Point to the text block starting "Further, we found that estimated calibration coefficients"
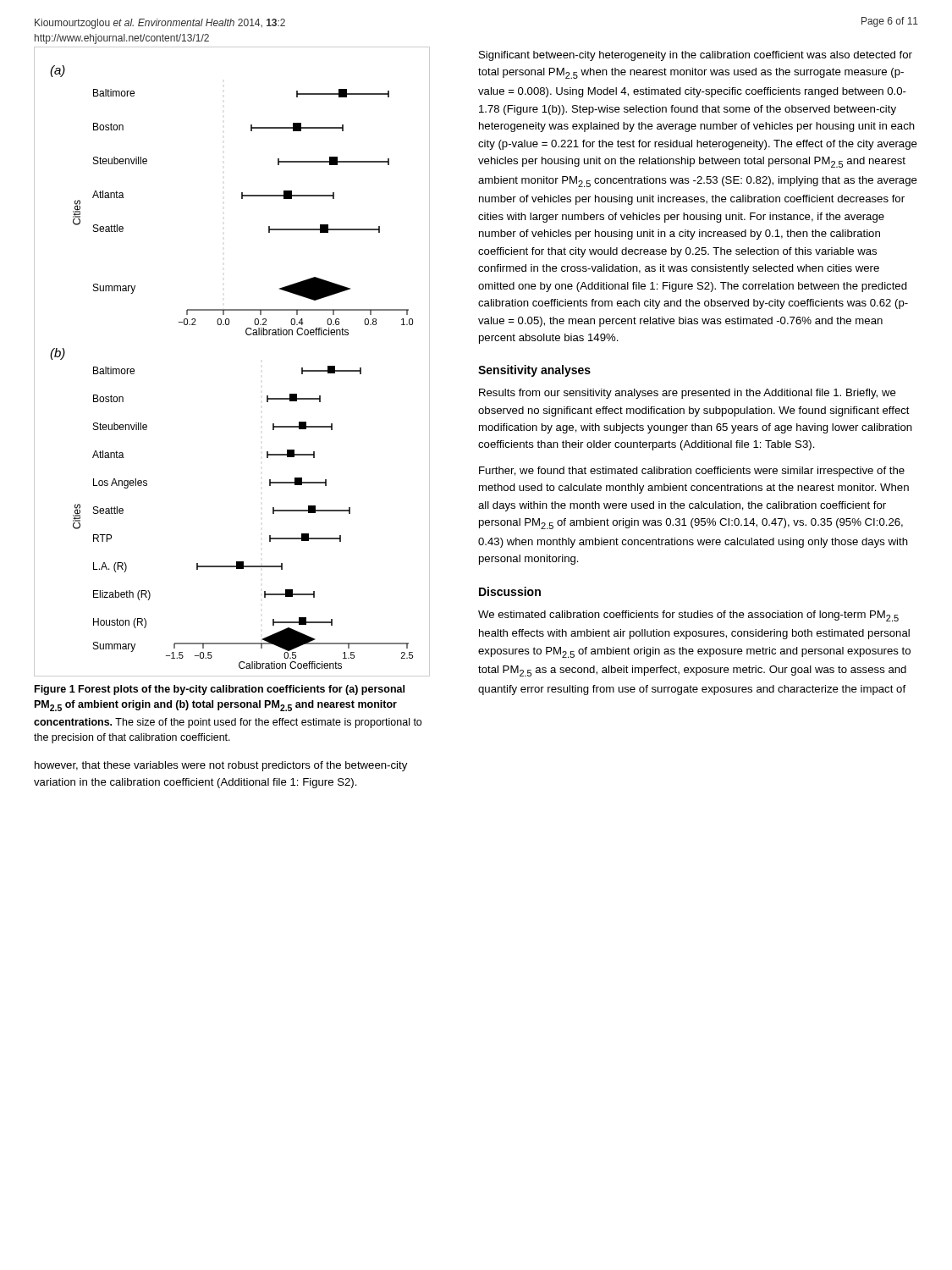The width and height of the screenshot is (952, 1270). pos(694,514)
